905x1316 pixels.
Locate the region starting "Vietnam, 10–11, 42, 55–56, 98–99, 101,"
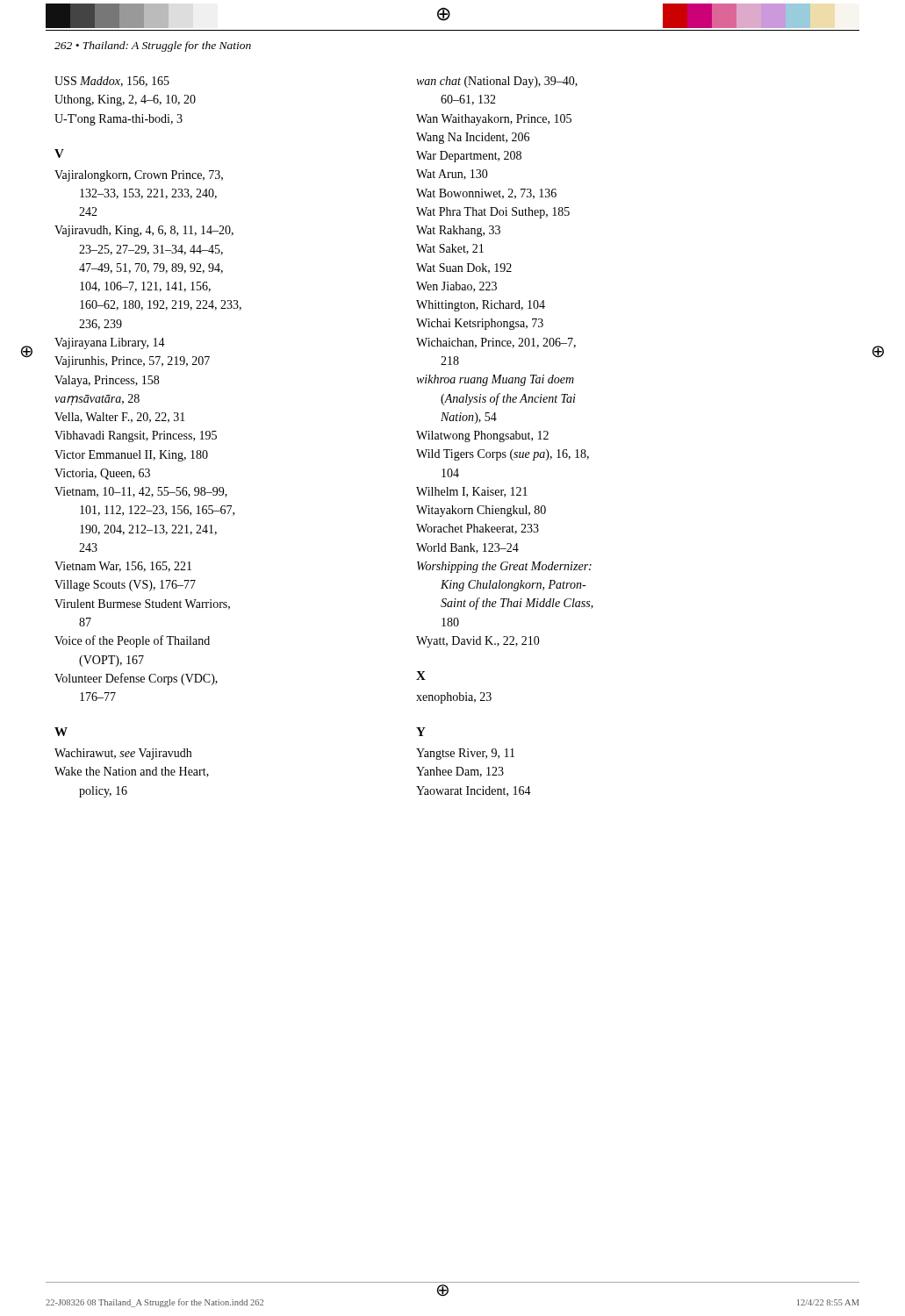coord(145,521)
